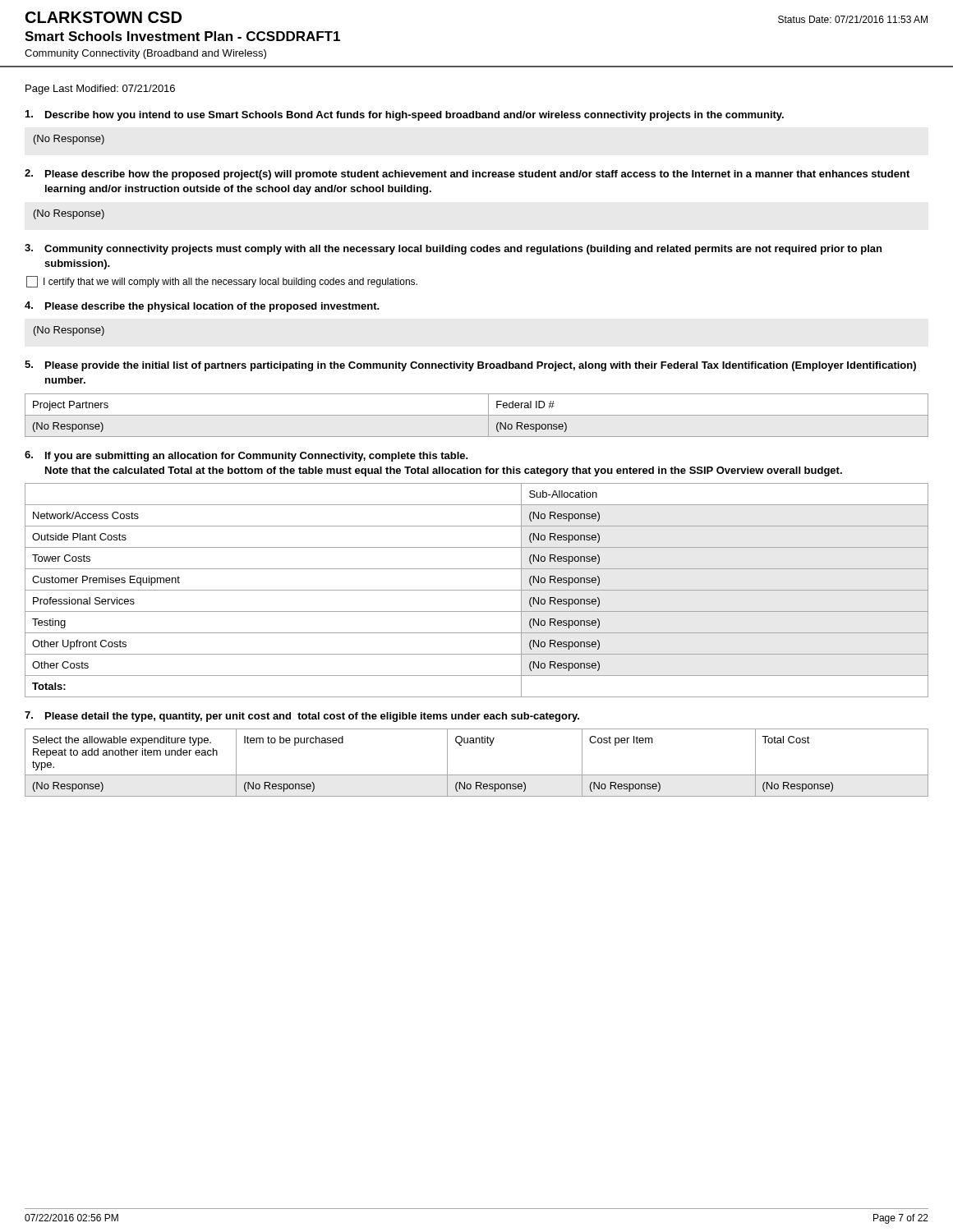Find the block starting "Please detail the type,"
This screenshot has height=1232, width=953.
coord(302,716)
